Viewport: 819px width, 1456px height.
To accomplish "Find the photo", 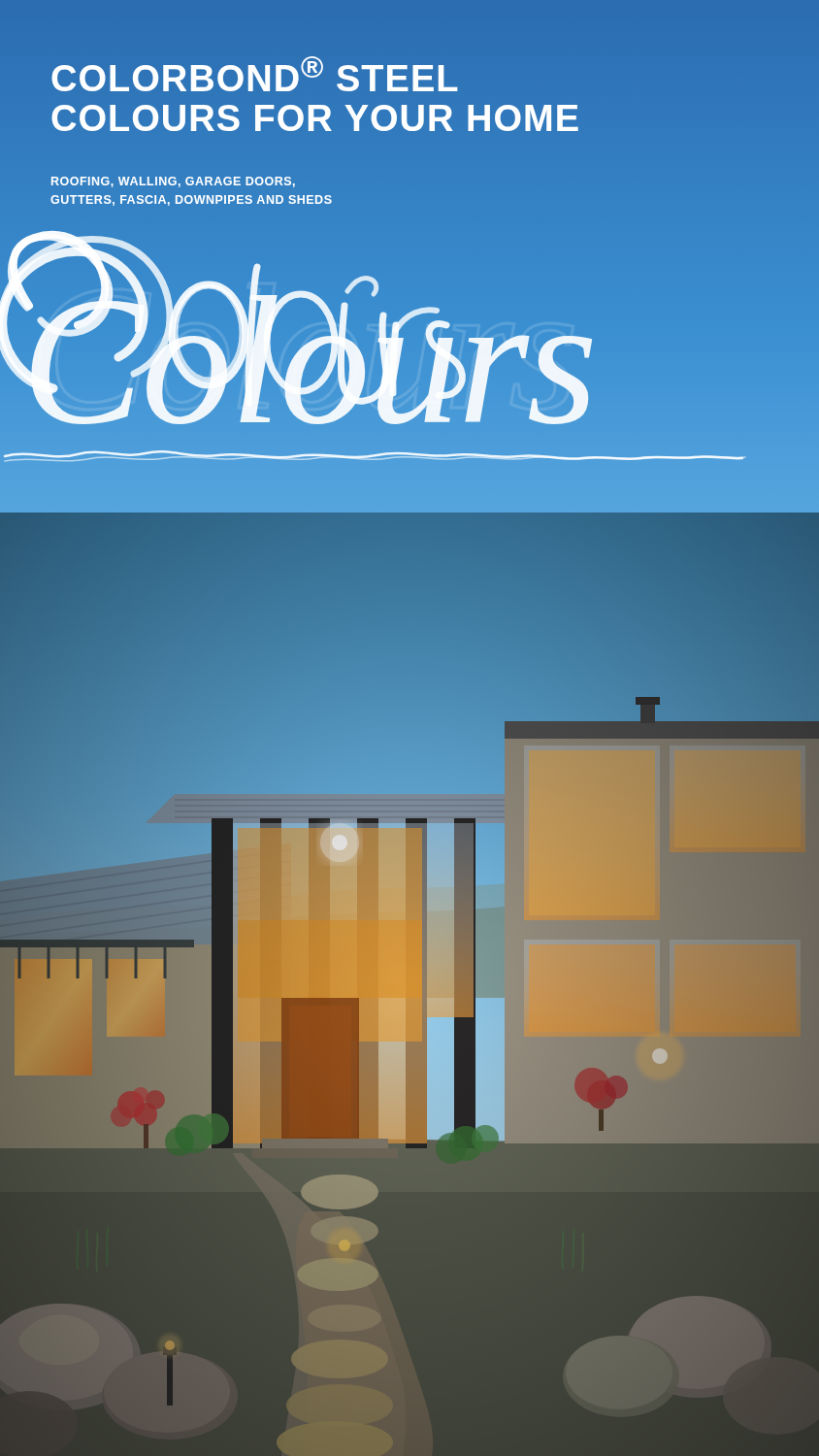I will [x=410, y=984].
